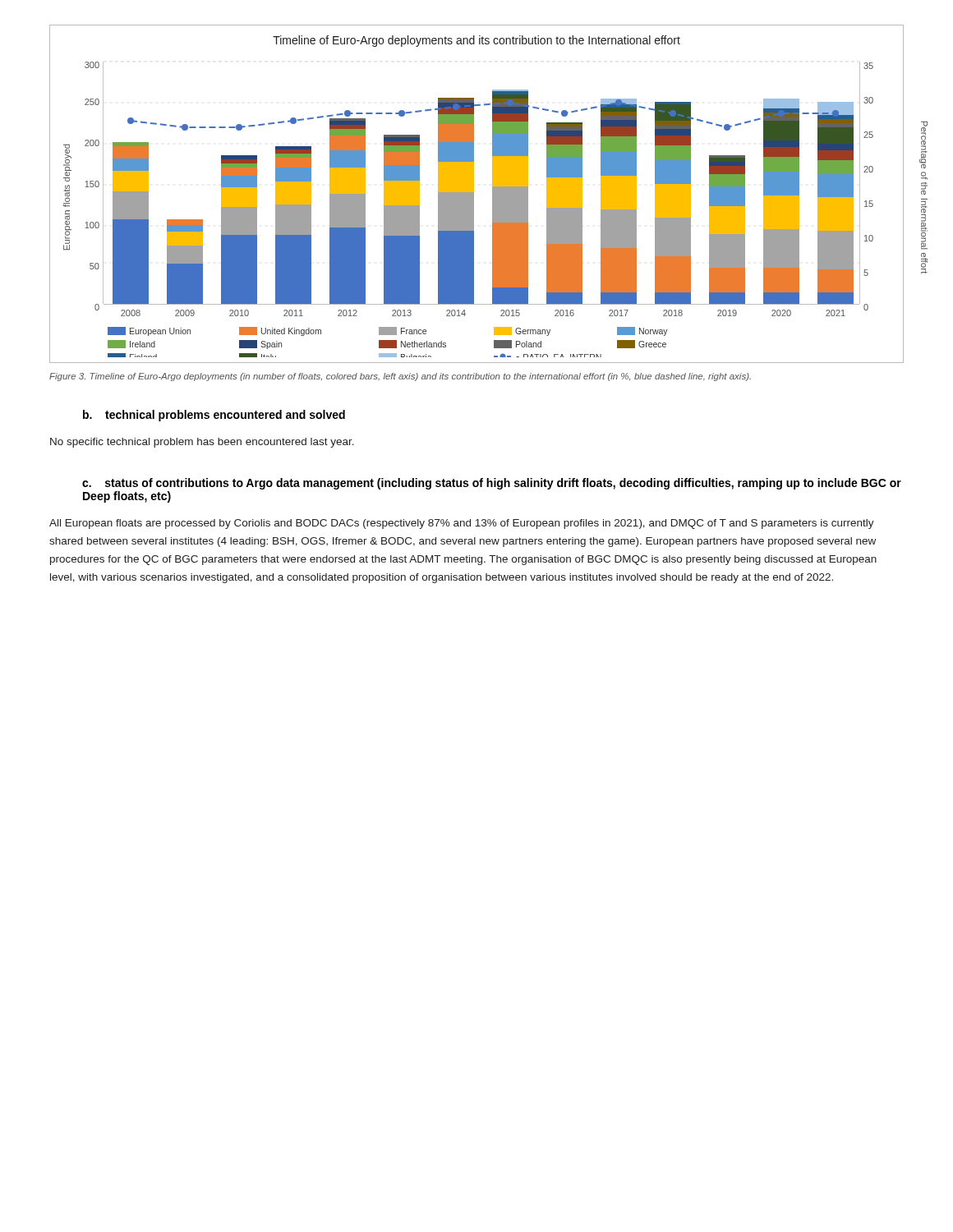Select the region starting "All European floats are processed by Coriolis and"
The width and height of the screenshot is (953, 1232).
click(x=463, y=550)
